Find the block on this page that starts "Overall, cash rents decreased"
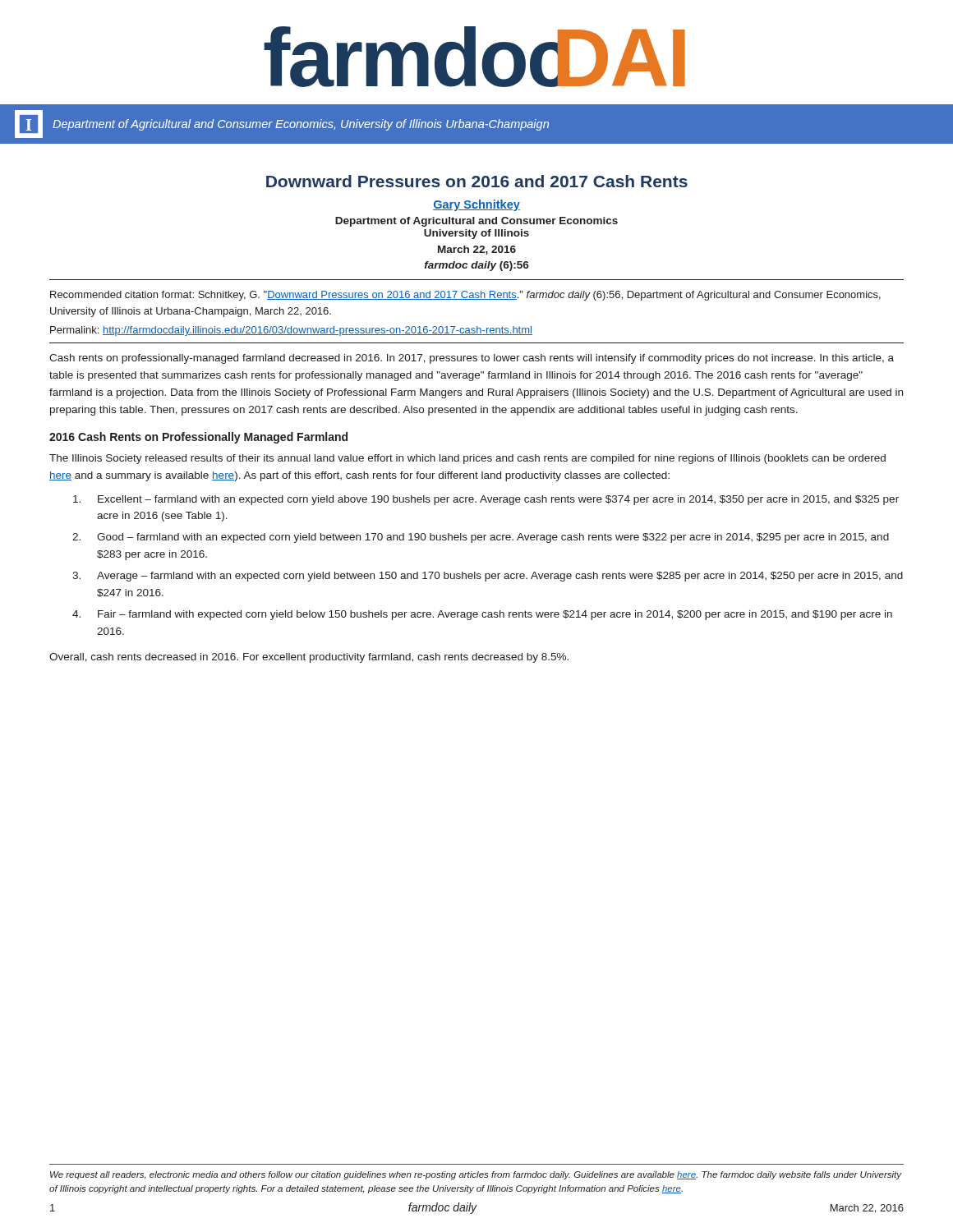The height and width of the screenshot is (1232, 953). pyautogui.click(x=309, y=657)
